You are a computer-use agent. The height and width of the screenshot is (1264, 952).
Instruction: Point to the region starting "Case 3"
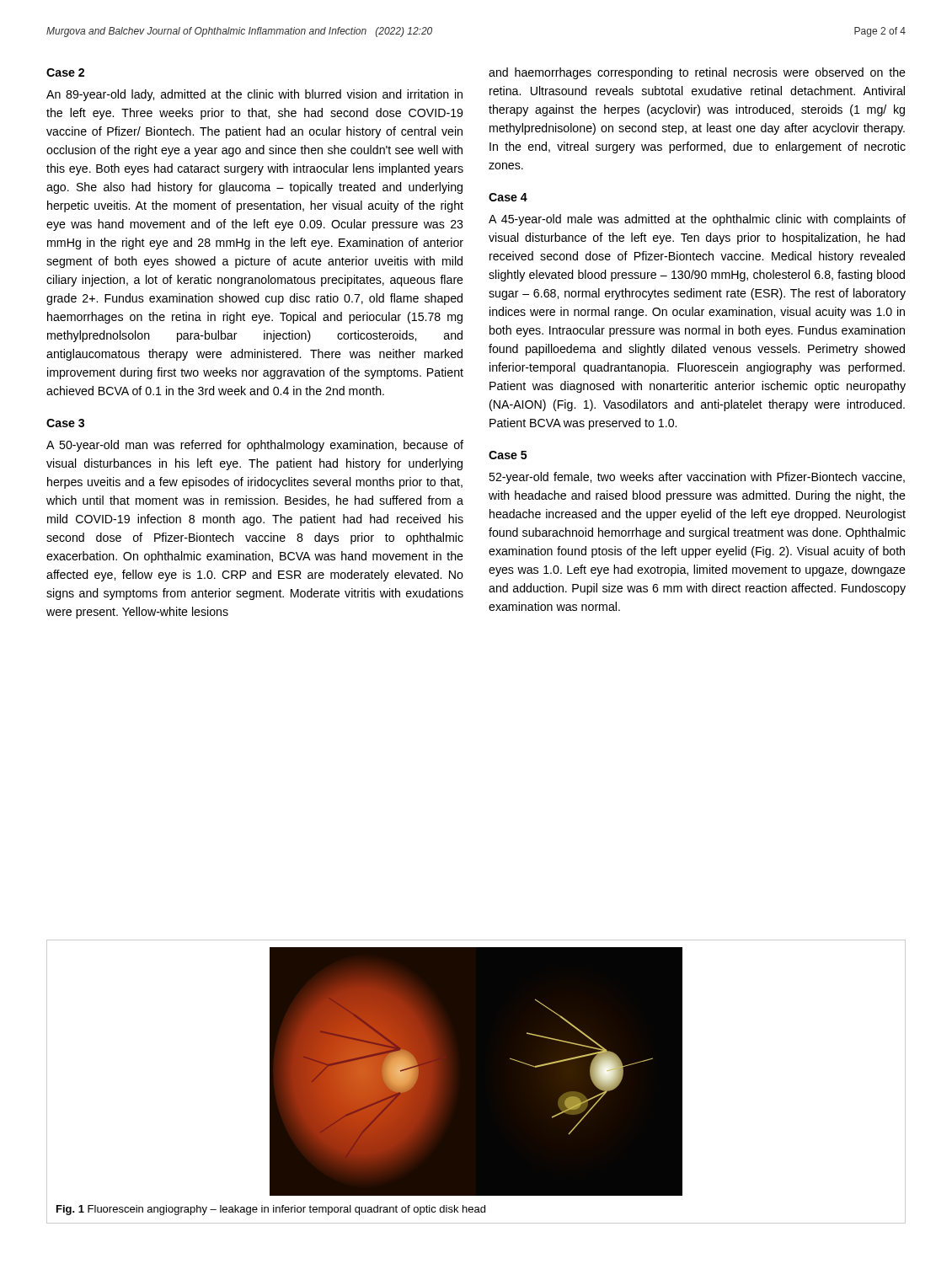point(66,423)
